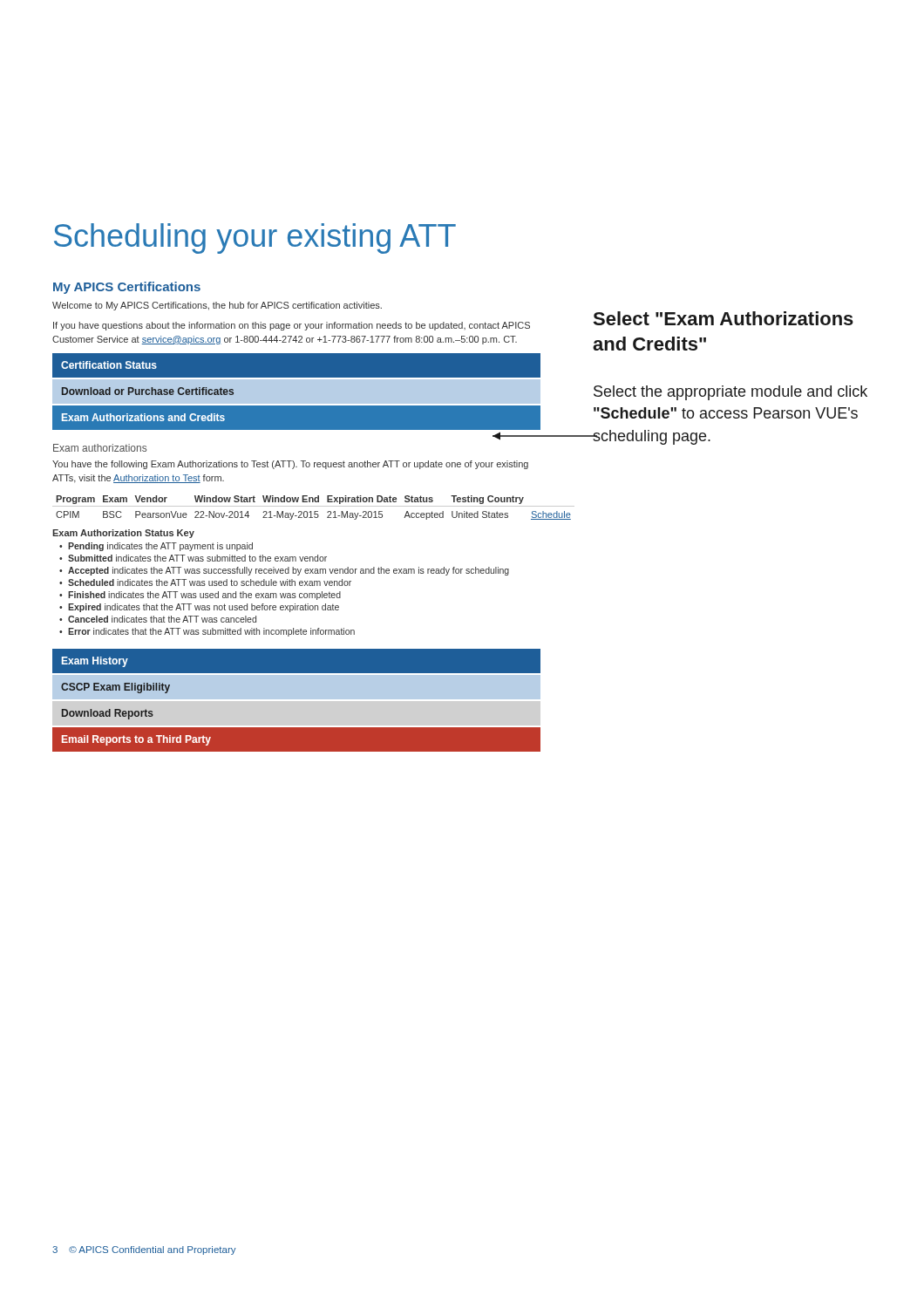Select the passage starting "Exam History"
The width and height of the screenshot is (924, 1308).
(296, 661)
